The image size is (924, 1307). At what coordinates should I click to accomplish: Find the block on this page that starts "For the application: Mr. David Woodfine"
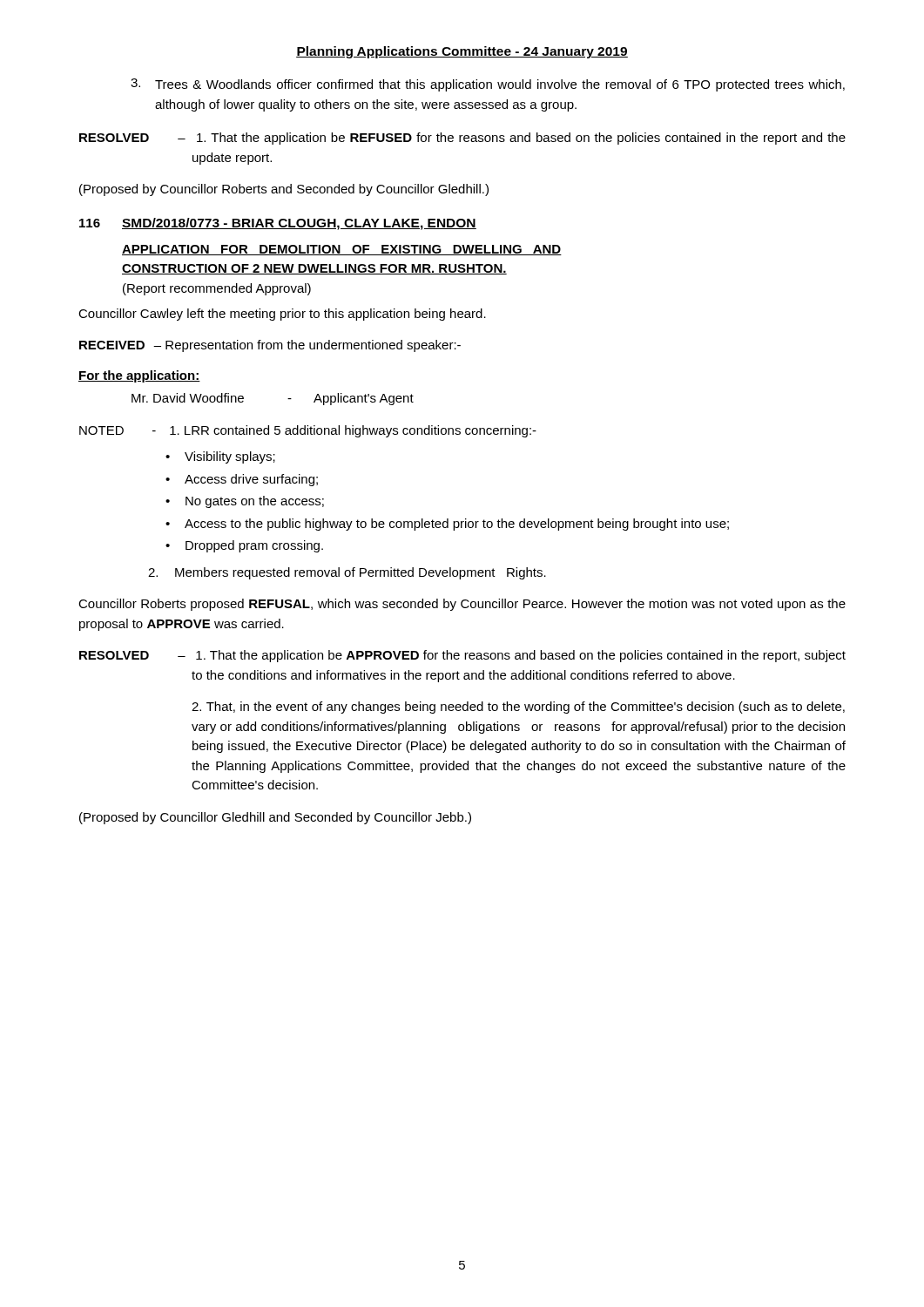(x=139, y=376)
